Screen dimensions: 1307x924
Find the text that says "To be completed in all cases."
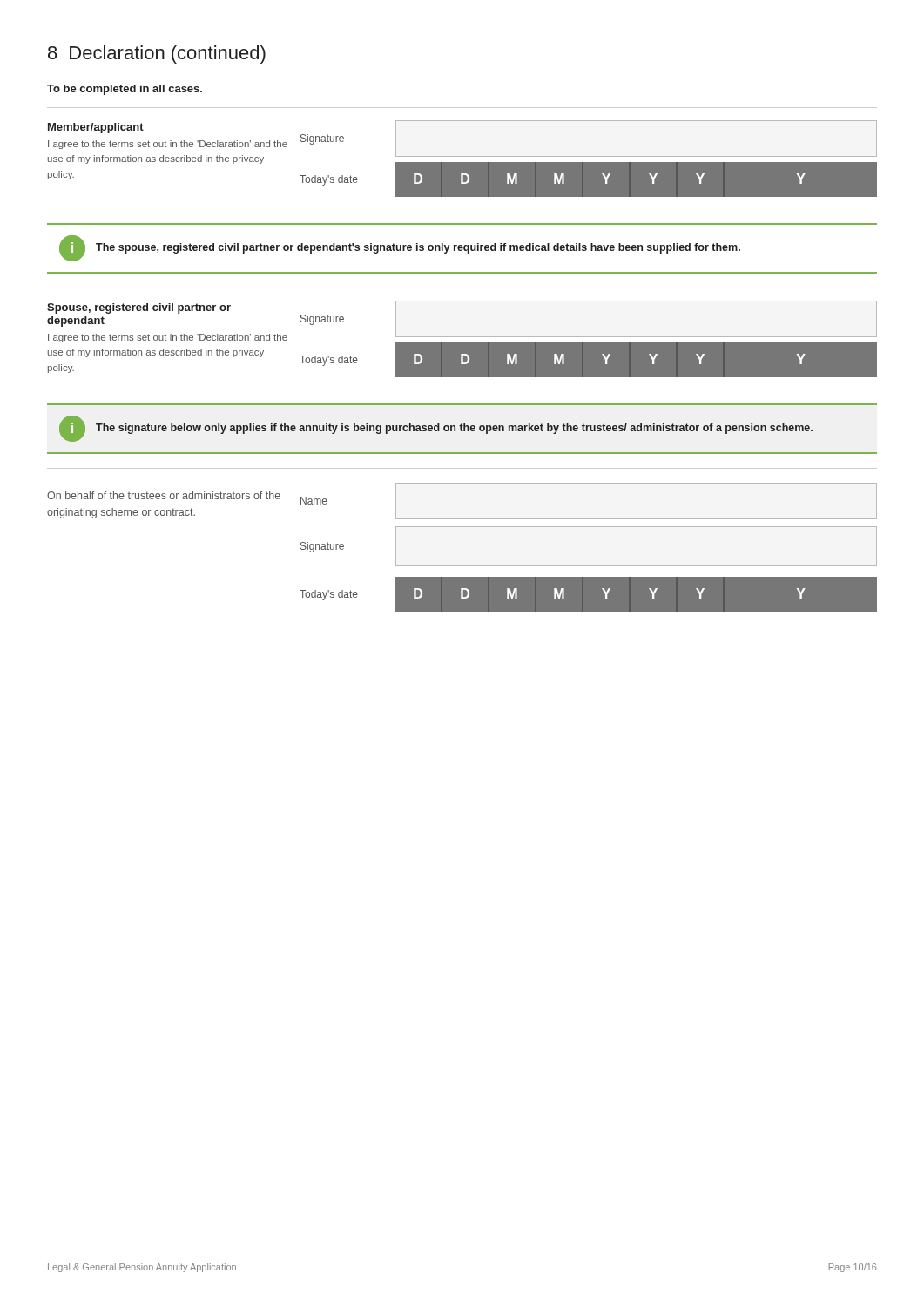pyautogui.click(x=125, y=88)
